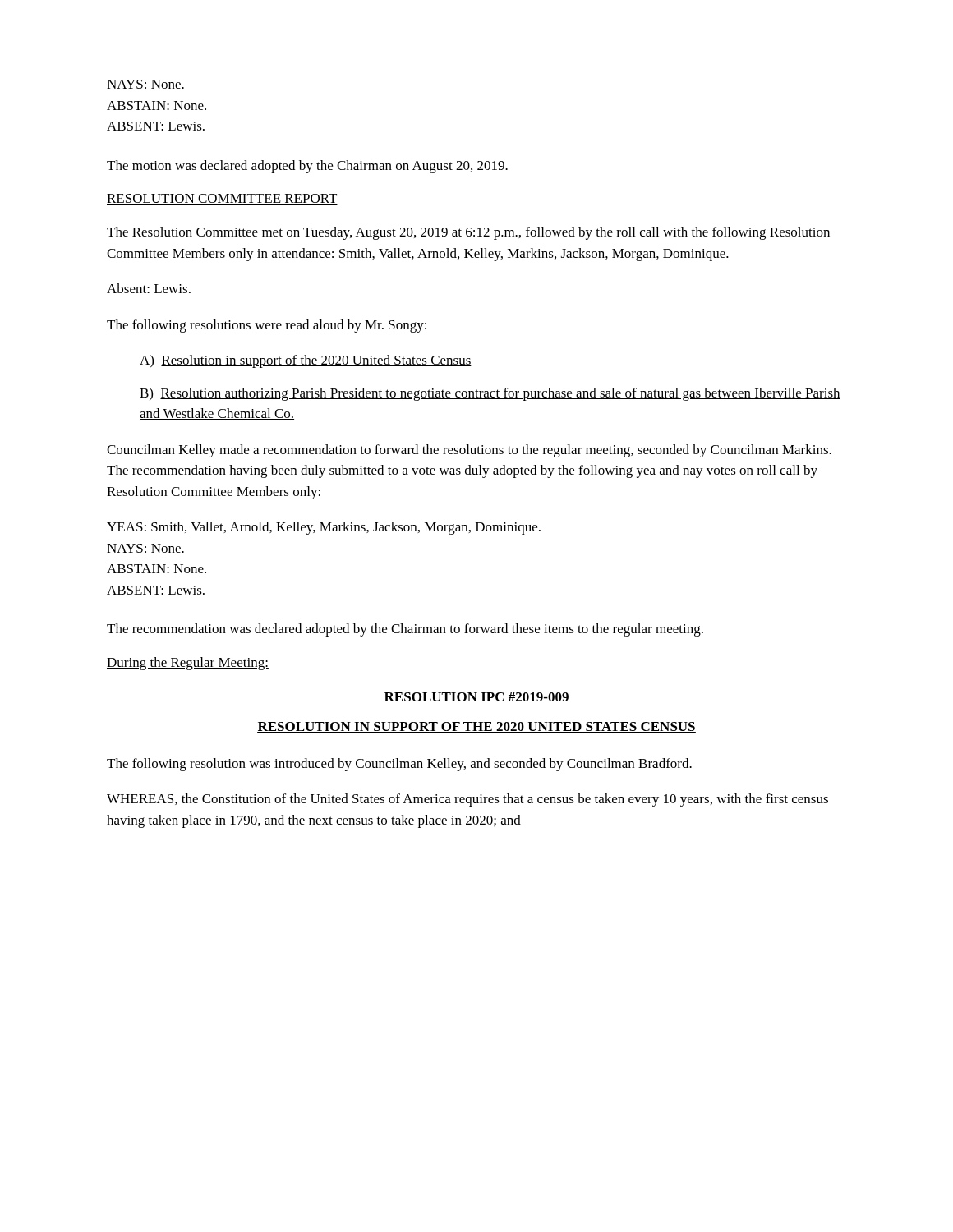Image resolution: width=953 pixels, height=1232 pixels.
Task: Locate the element starting "The following resolution"
Action: click(x=476, y=763)
